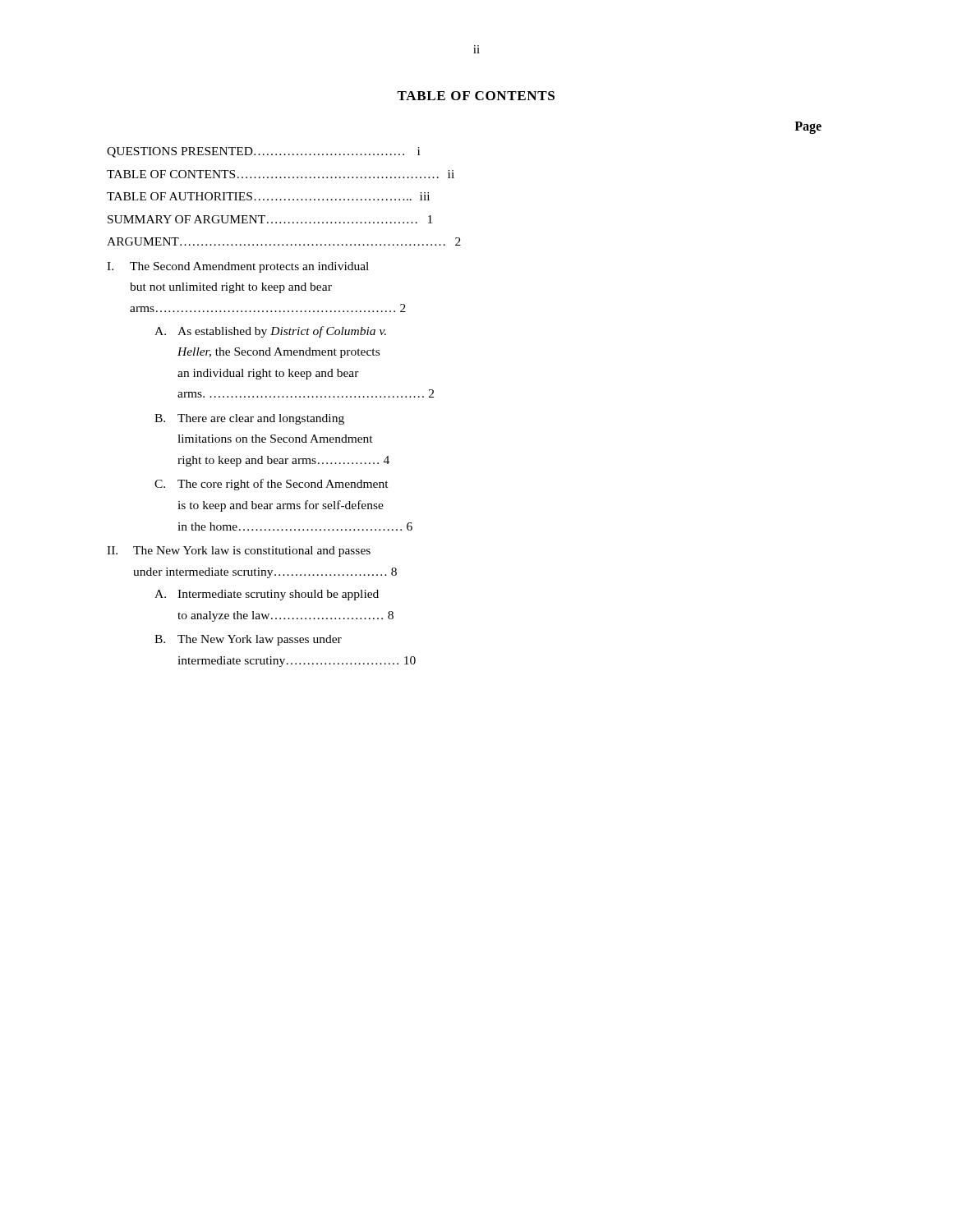Click where it says "TABLE OF AUTHORITIES……………………………….. iii"
The height and width of the screenshot is (1232, 953).
268,196
